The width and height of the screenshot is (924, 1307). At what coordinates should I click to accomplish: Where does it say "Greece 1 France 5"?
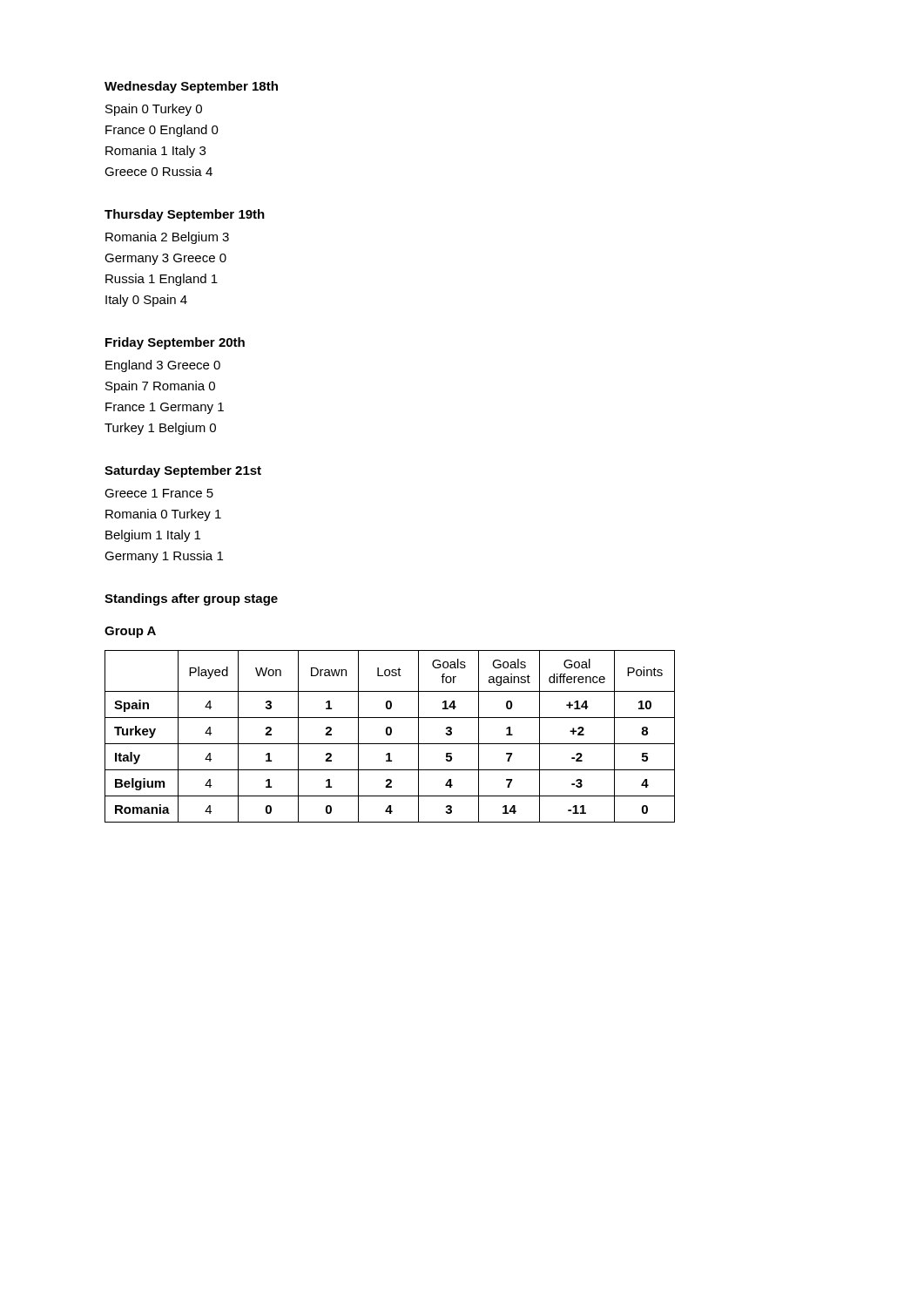tap(159, 493)
